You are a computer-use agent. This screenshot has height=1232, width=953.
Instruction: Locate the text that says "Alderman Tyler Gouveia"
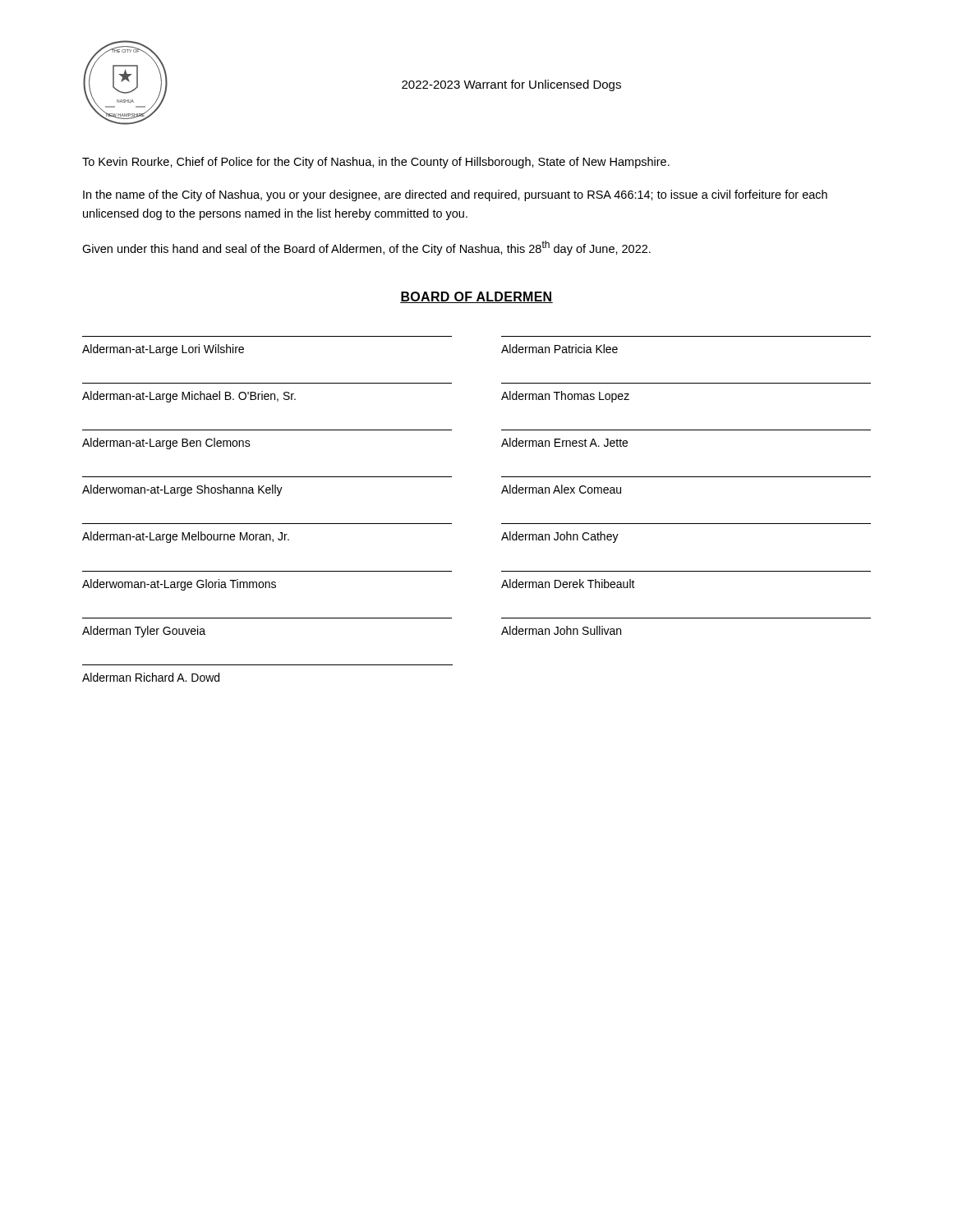coord(267,628)
